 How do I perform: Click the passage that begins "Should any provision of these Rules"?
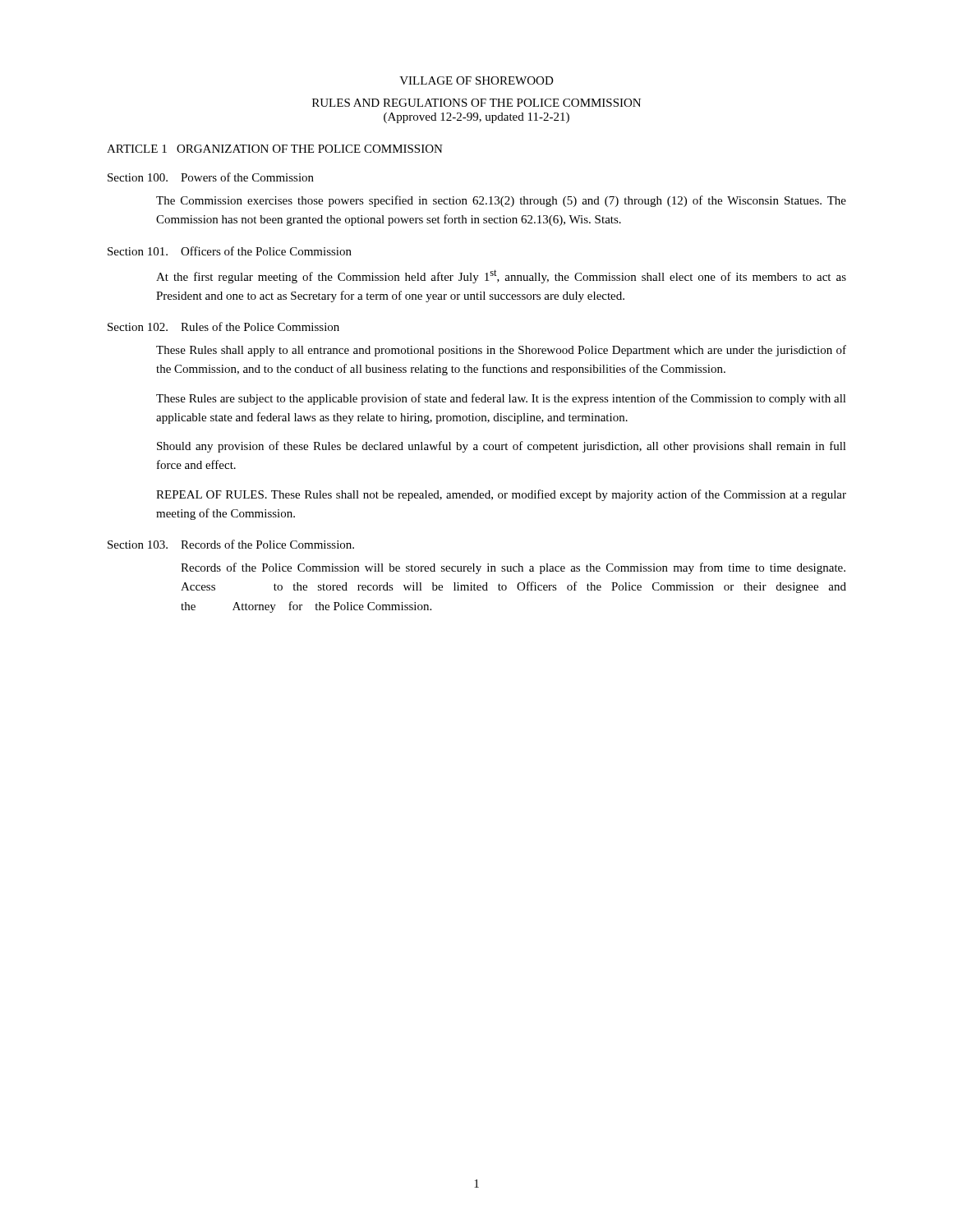point(476,456)
